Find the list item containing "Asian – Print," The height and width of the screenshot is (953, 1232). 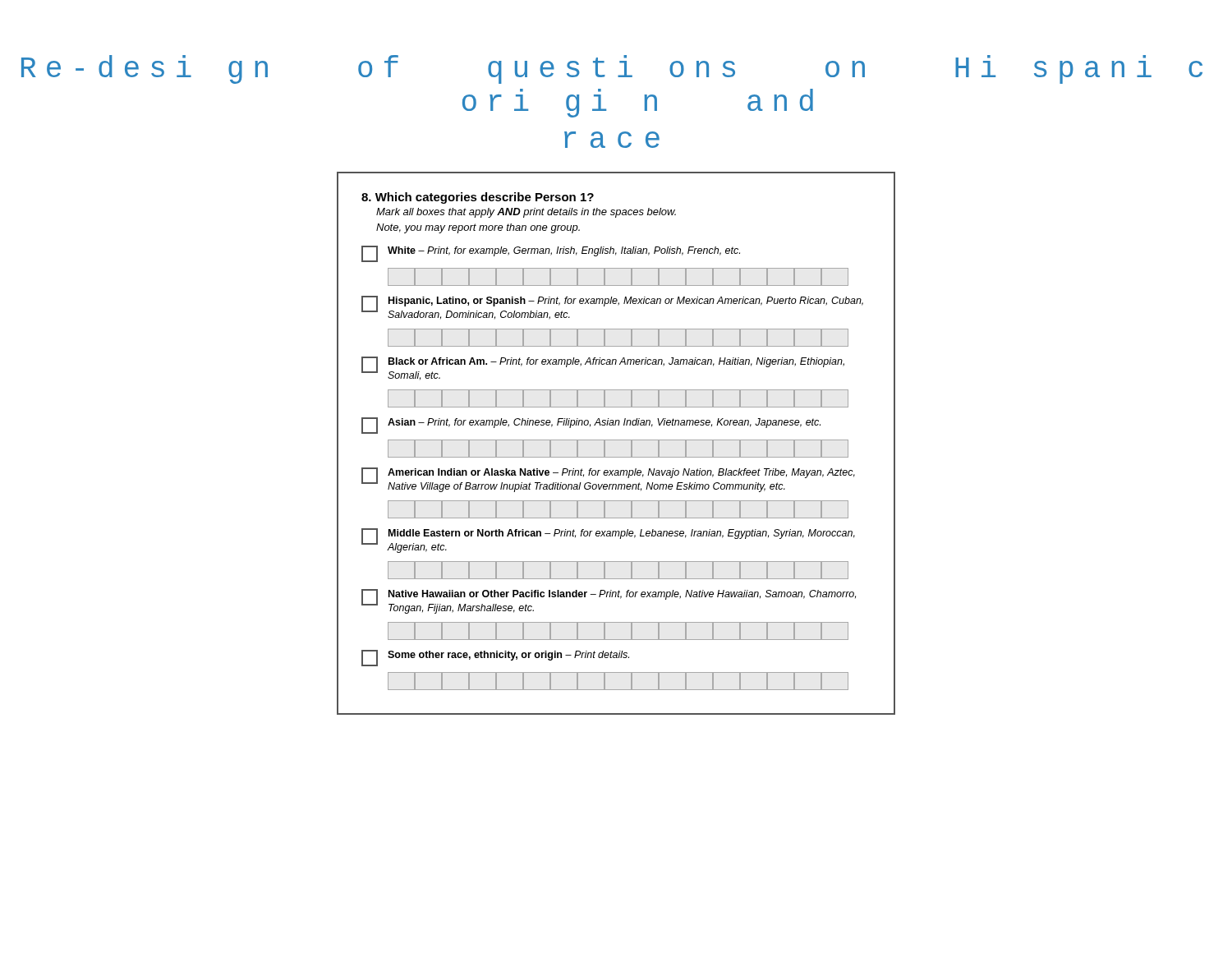click(616, 424)
